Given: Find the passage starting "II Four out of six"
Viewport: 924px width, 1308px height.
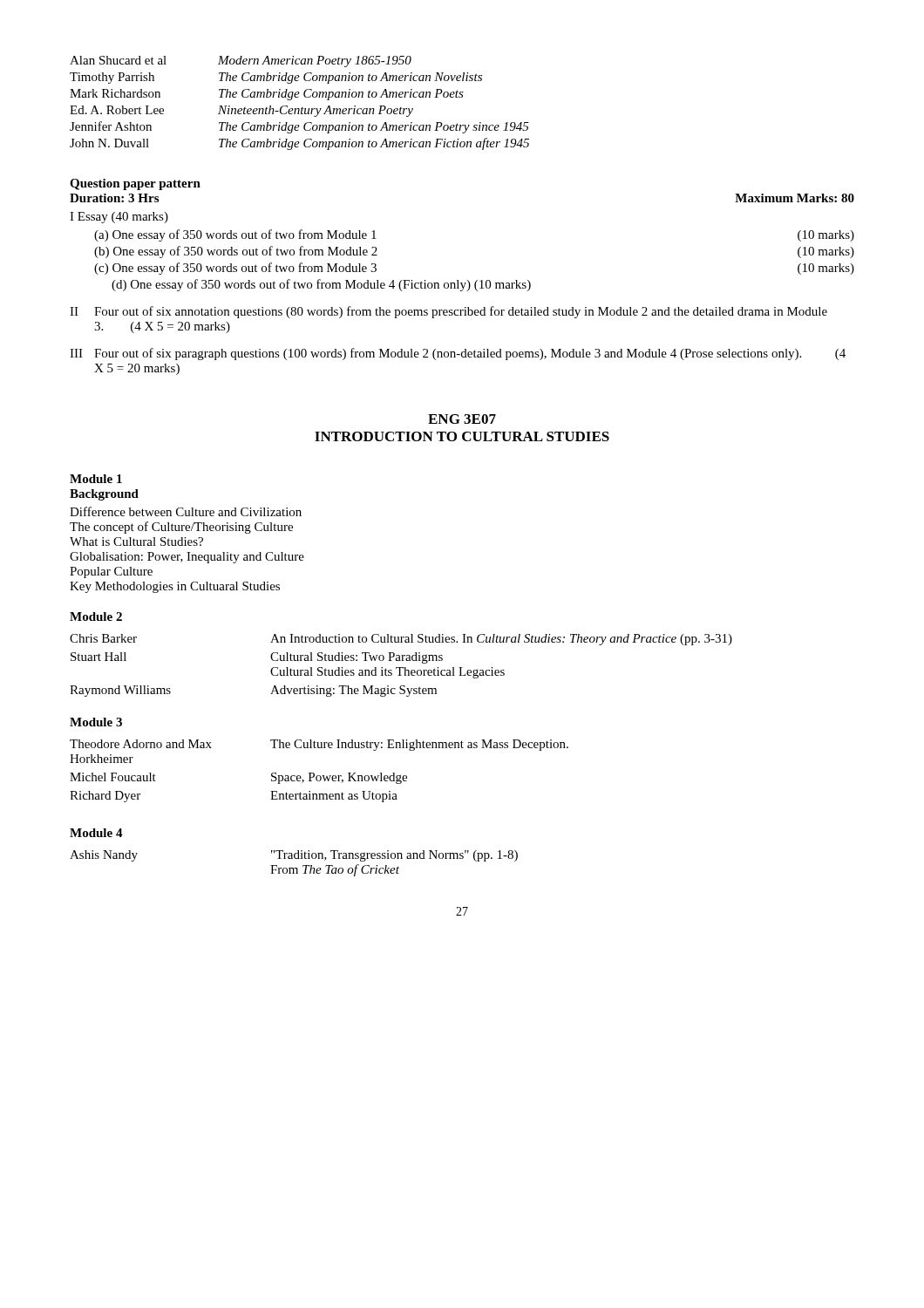Looking at the screenshot, I should click(x=462, y=319).
